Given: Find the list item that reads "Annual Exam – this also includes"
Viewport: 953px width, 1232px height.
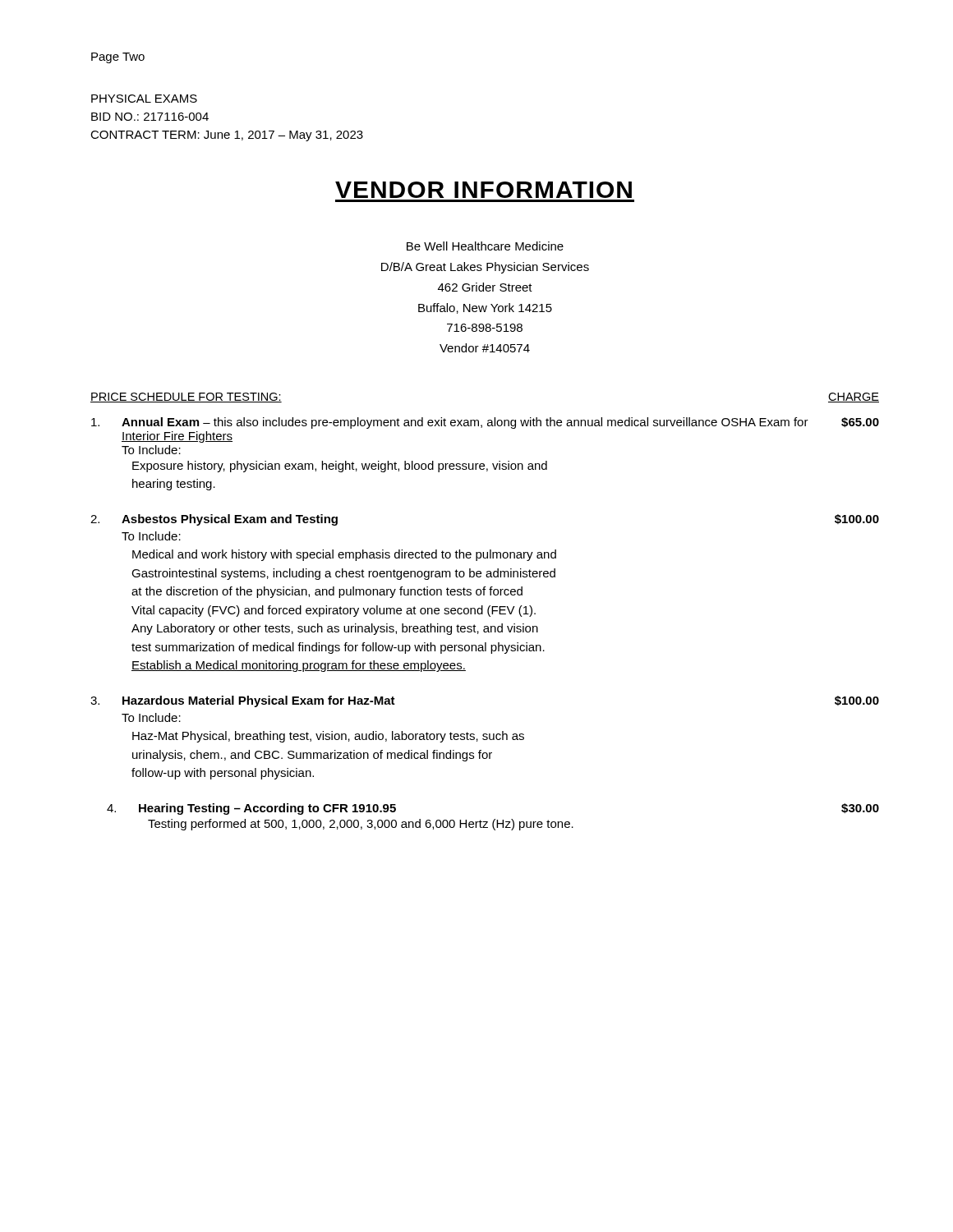Looking at the screenshot, I should (485, 454).
